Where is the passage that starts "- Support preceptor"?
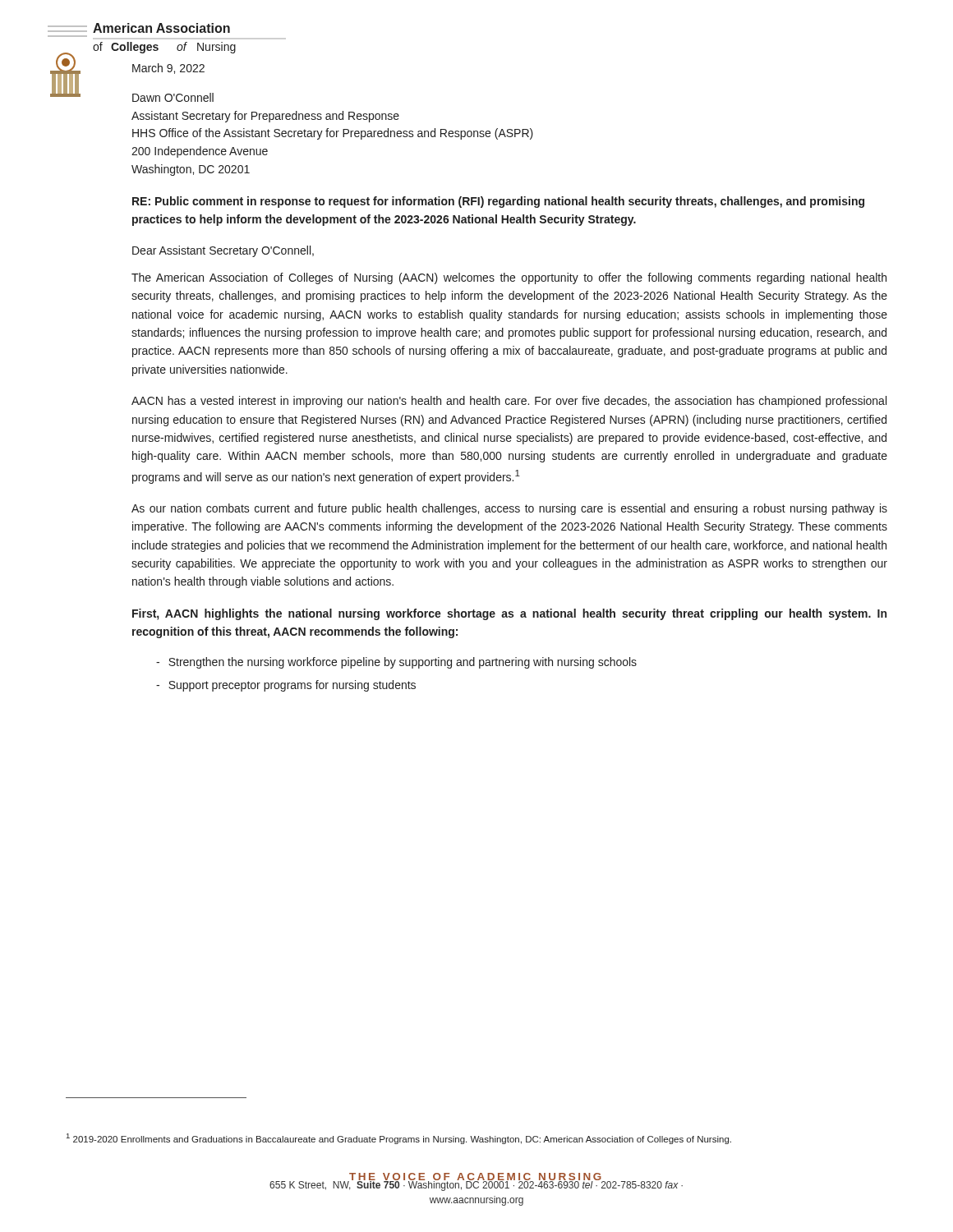 (x=286, y=685)
